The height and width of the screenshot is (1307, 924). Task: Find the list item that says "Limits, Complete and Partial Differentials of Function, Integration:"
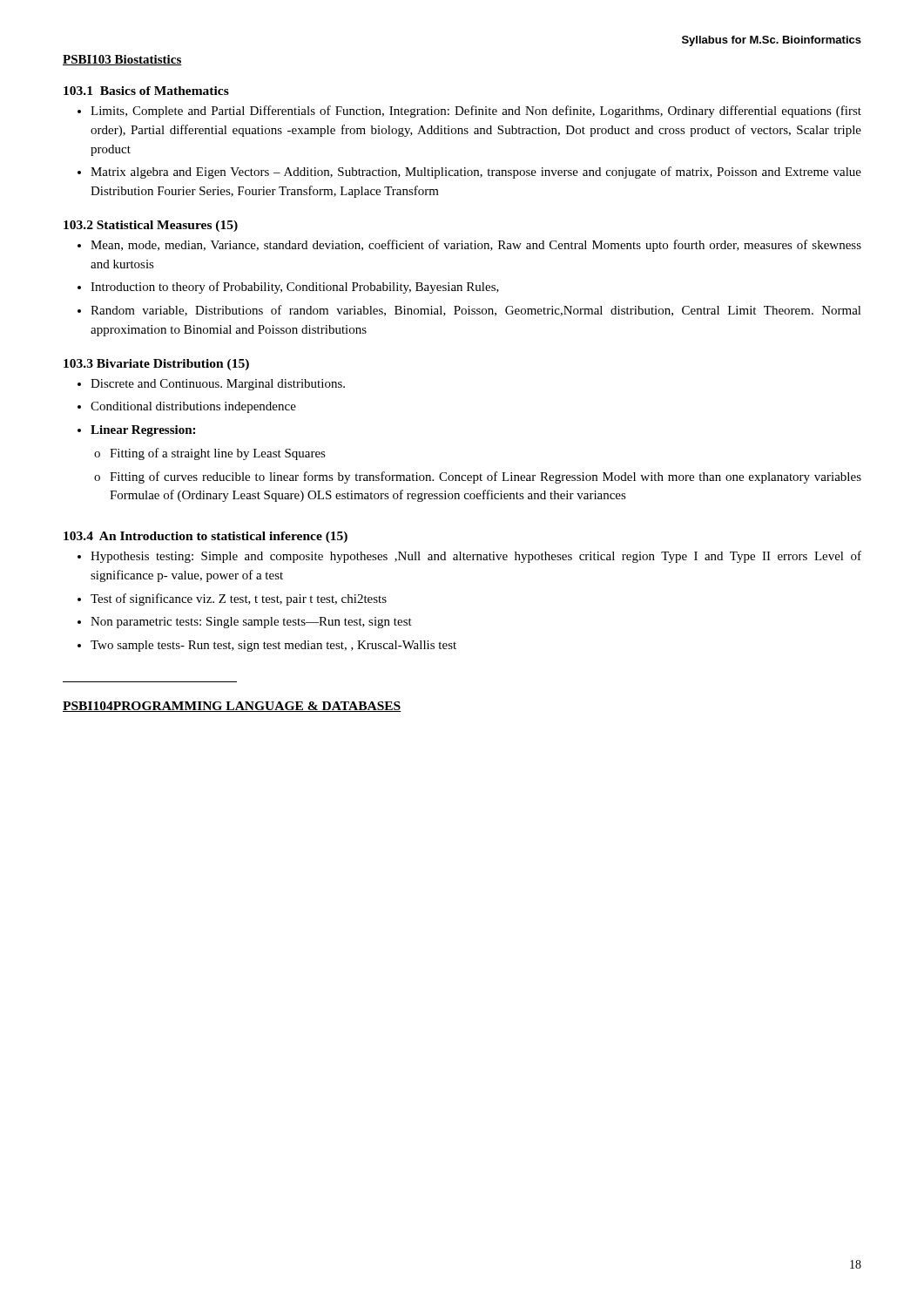point(462,130)
